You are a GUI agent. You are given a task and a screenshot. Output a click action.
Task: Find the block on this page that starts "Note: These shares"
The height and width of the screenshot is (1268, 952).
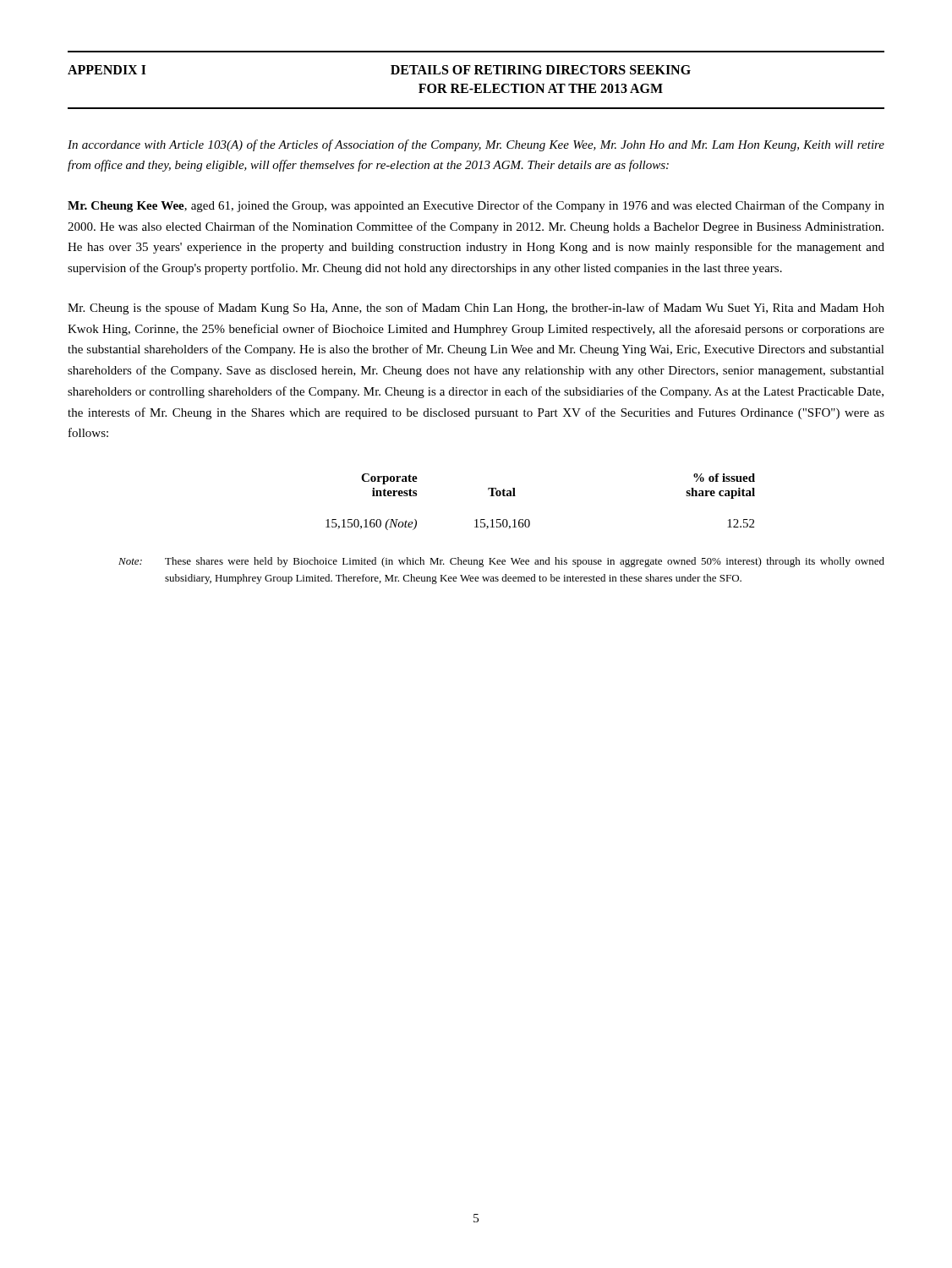(501, 570)
